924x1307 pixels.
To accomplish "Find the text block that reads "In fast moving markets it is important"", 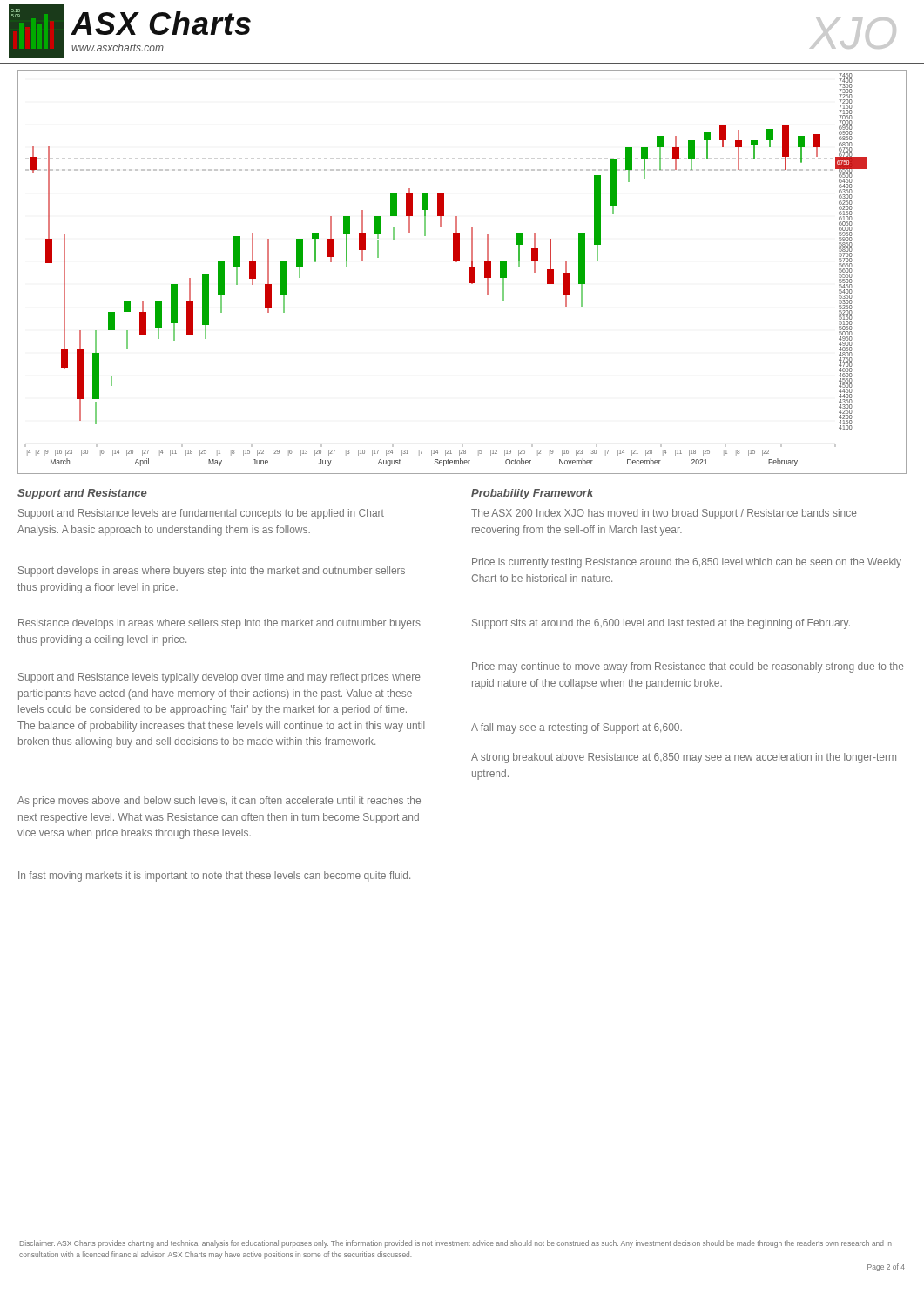I will pos(214,876).
